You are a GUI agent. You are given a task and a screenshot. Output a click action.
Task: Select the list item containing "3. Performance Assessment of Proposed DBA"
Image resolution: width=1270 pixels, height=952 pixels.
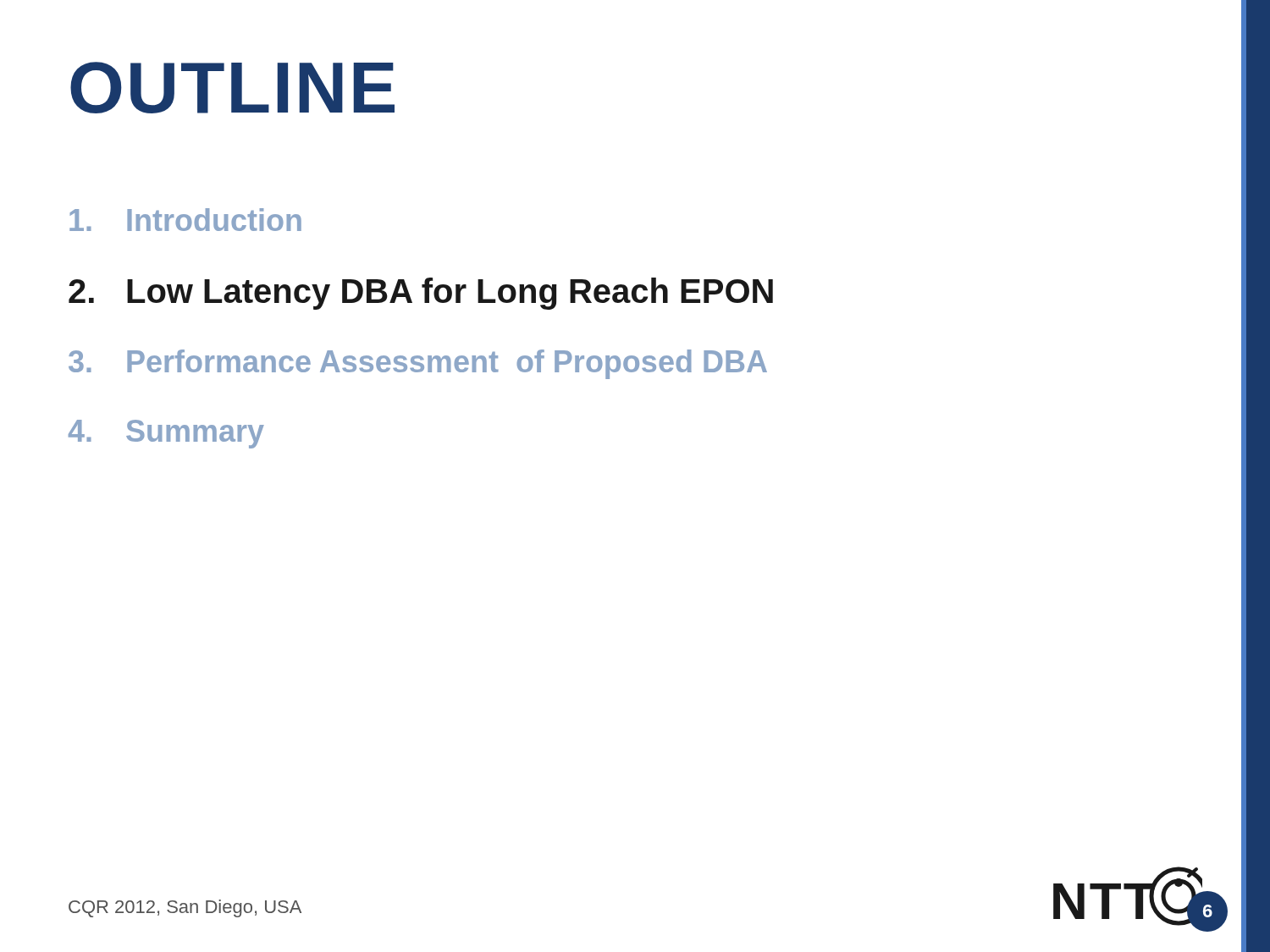click(x=418, y=362)
